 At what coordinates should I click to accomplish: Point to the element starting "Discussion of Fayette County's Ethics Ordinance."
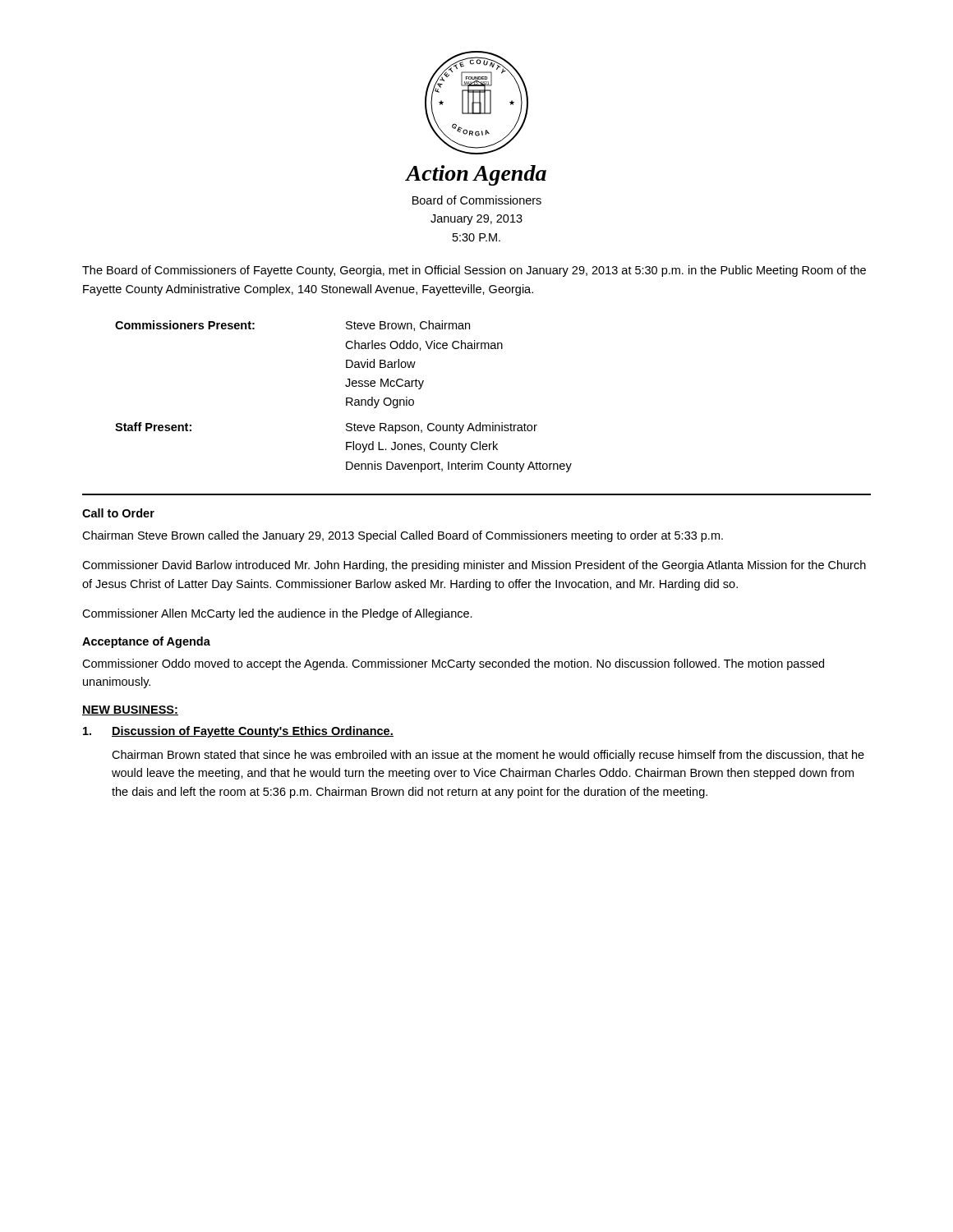click(x=238, y=731)
